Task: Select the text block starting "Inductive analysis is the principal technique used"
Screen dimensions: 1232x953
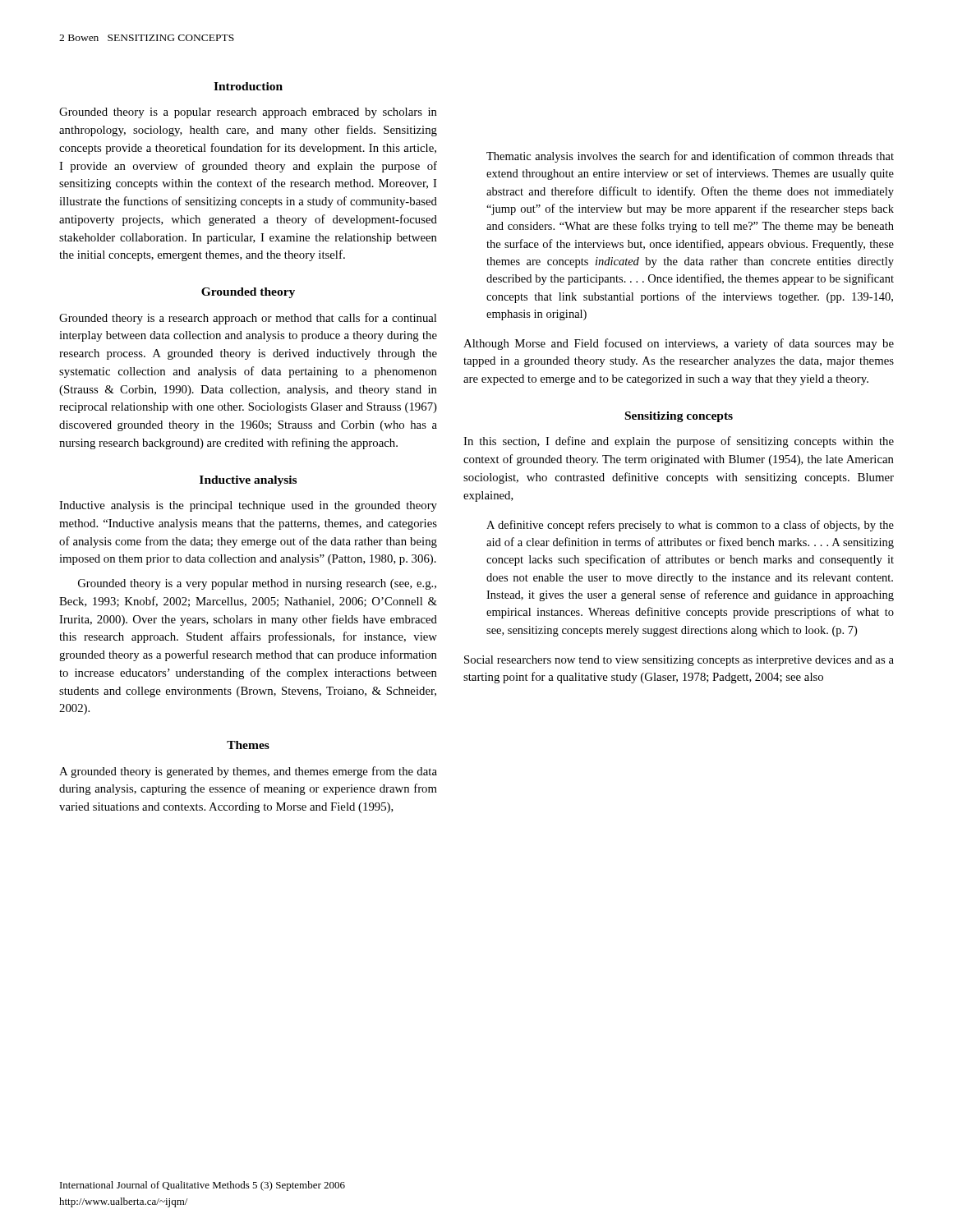Action: 248,607
